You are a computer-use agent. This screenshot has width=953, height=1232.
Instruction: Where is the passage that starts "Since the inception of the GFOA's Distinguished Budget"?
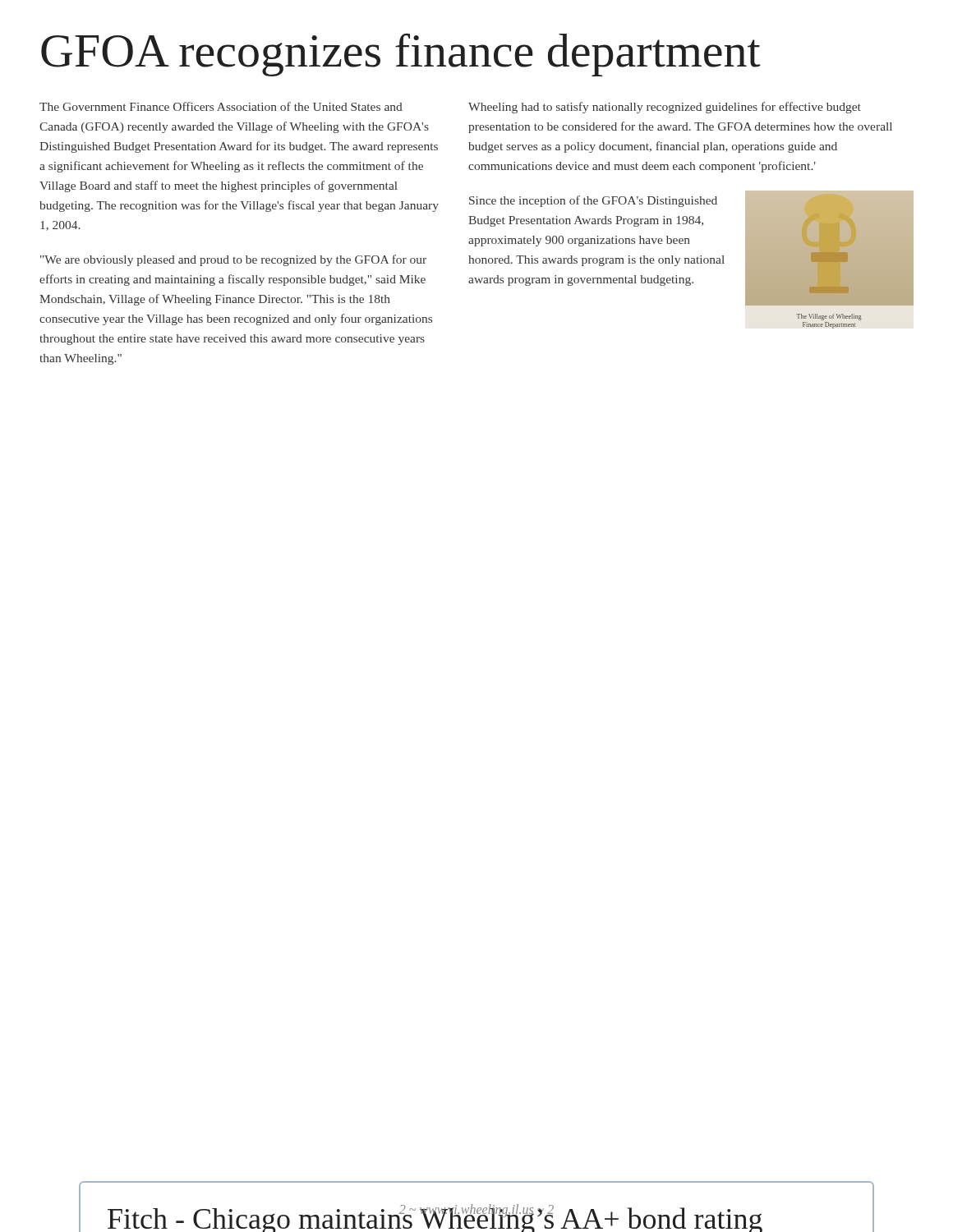point(691,240)
